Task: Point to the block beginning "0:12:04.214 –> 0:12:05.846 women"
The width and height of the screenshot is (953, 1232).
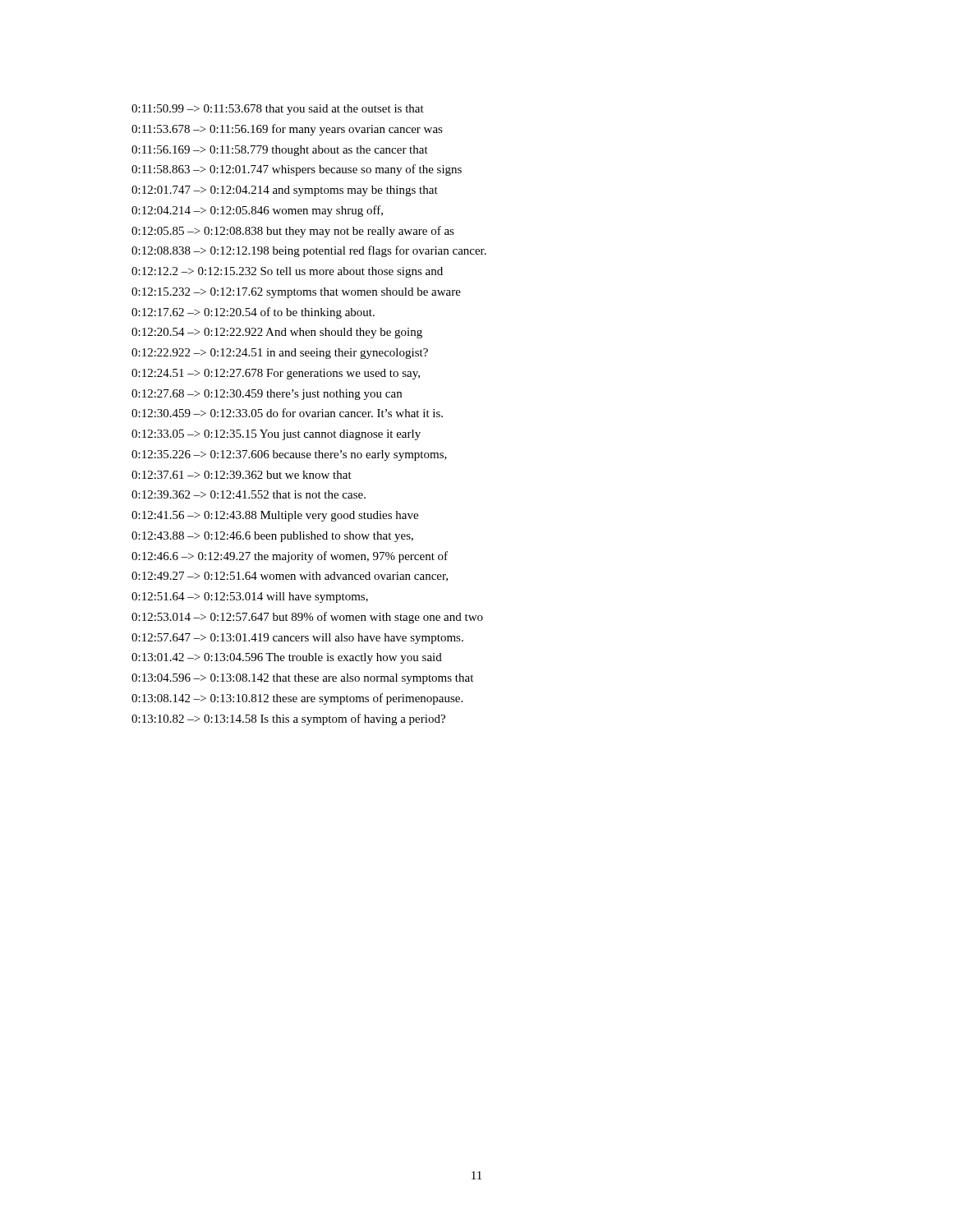Action: coord(257,211)
